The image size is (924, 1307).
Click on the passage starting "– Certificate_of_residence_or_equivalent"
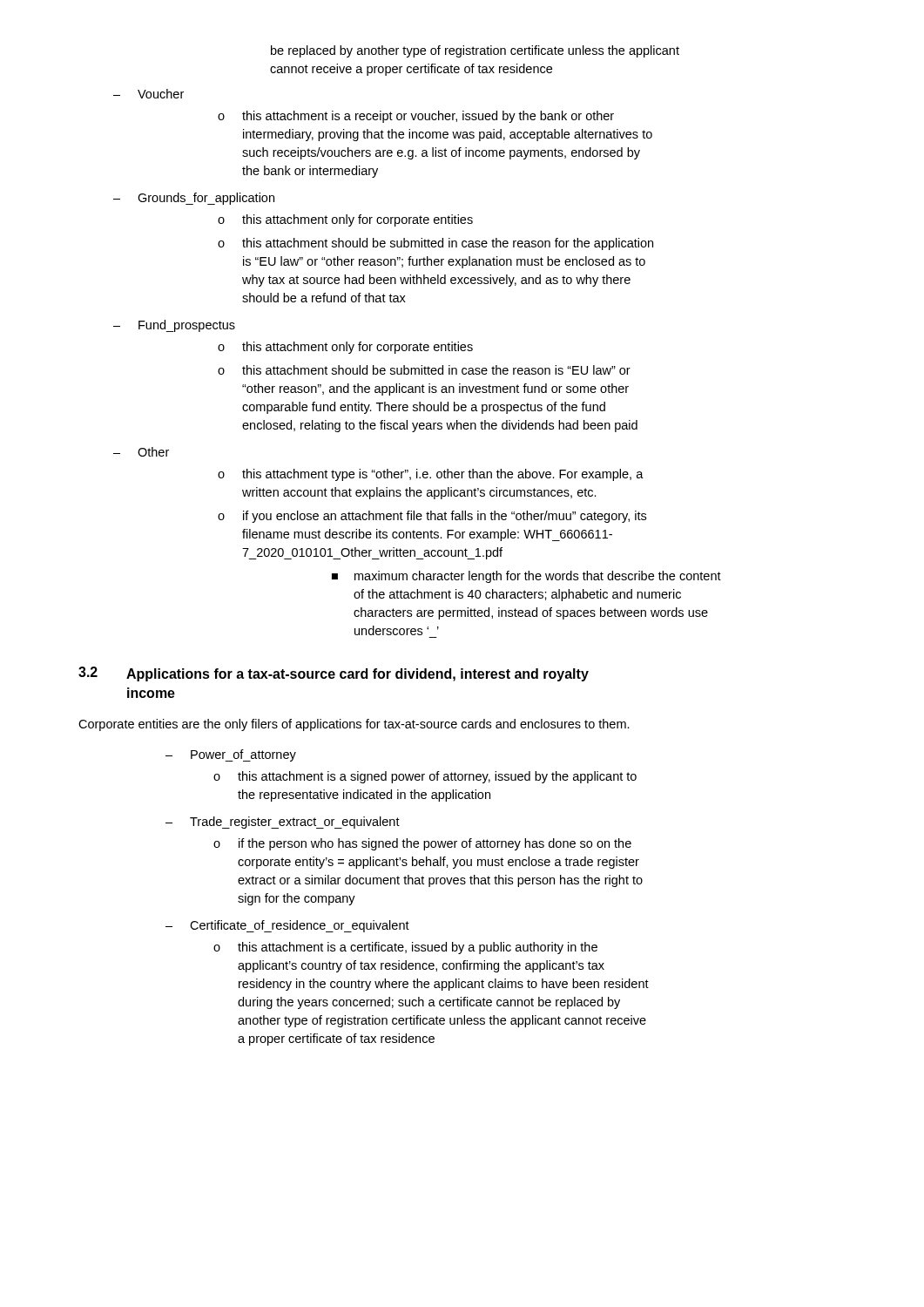click(287, 926)
